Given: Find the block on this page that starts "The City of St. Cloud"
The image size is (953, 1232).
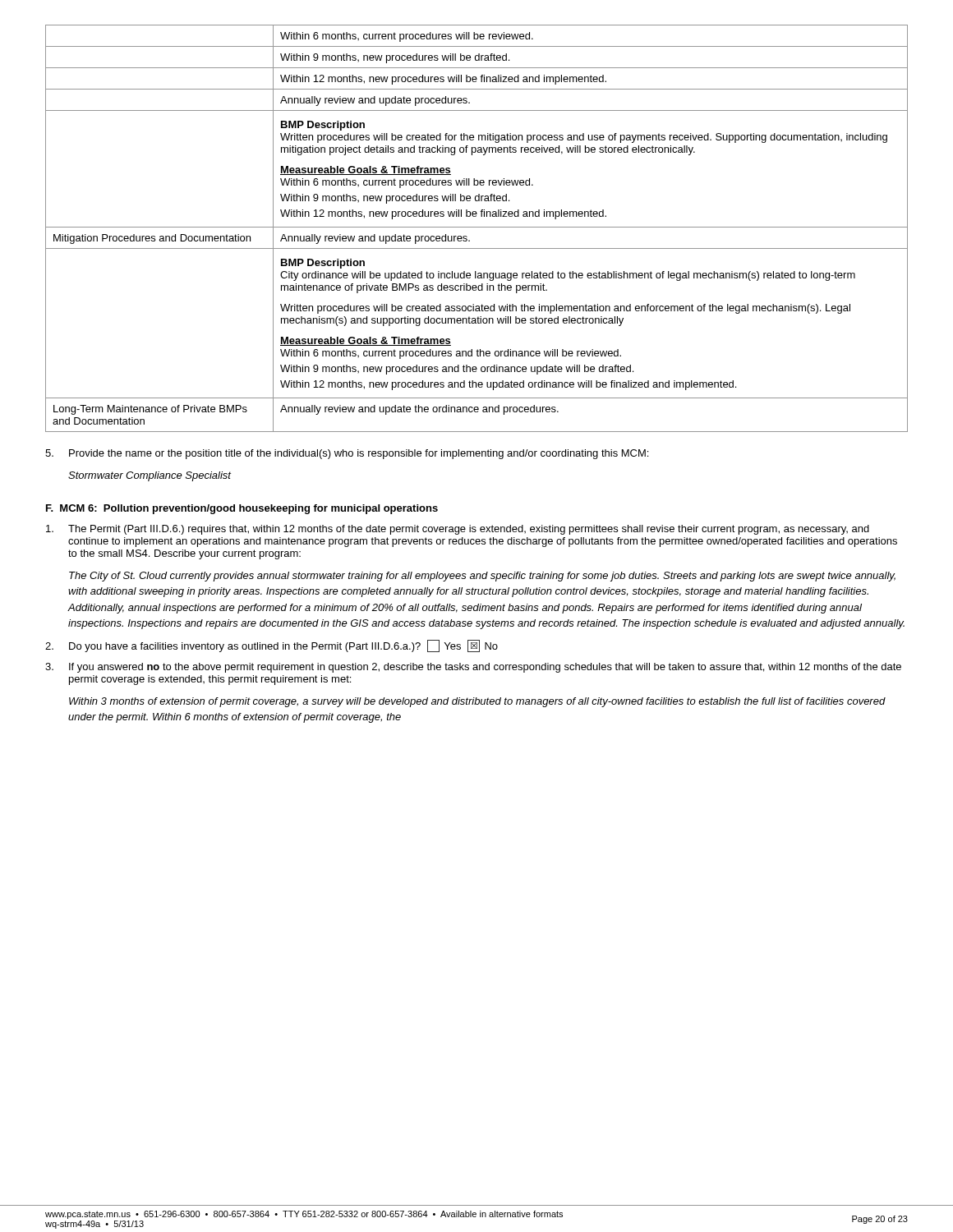Looking at the screenshot, I should [487, 599].
